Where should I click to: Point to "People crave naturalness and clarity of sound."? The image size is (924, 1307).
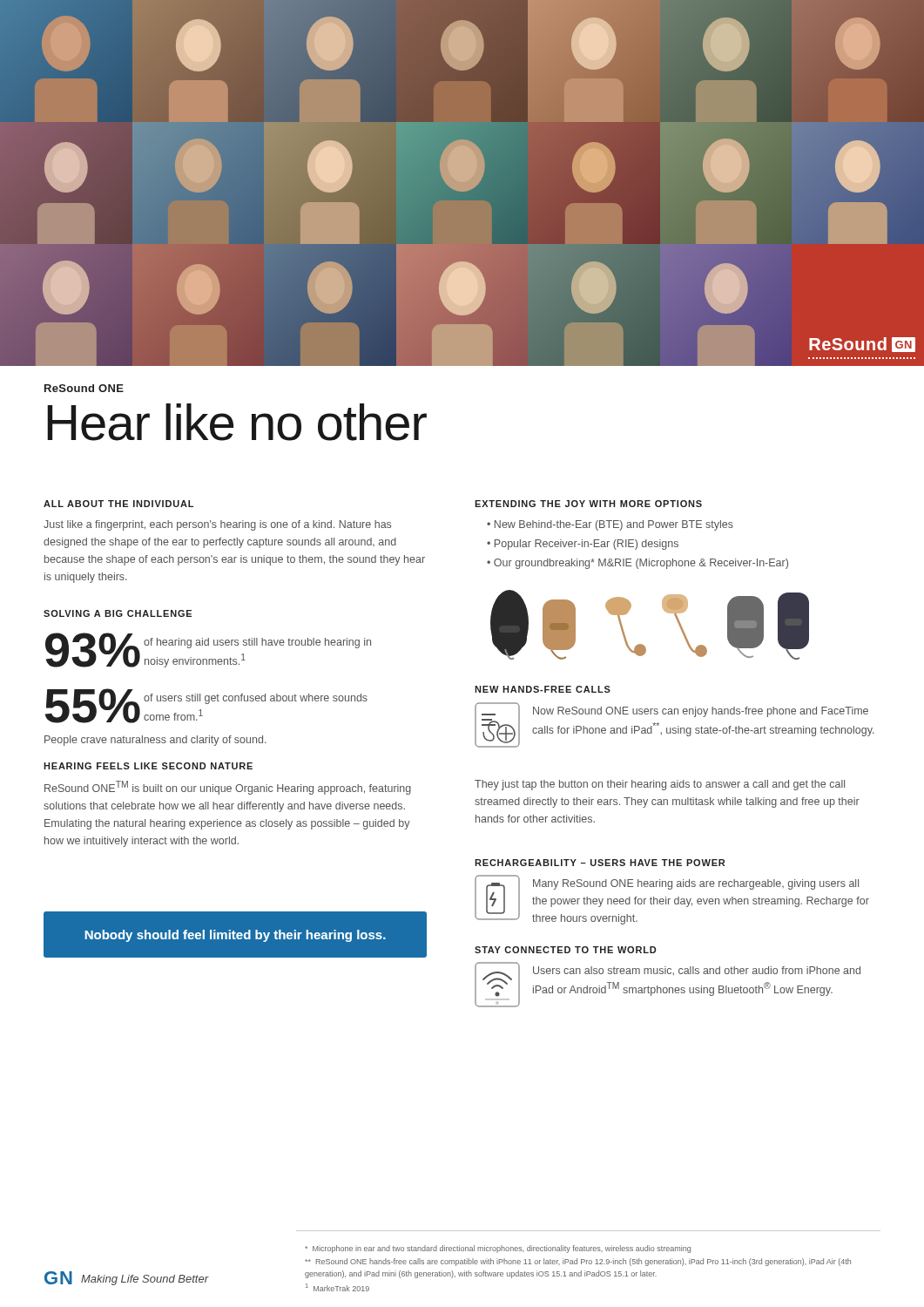pyautogui.click(x=155, y=740)
